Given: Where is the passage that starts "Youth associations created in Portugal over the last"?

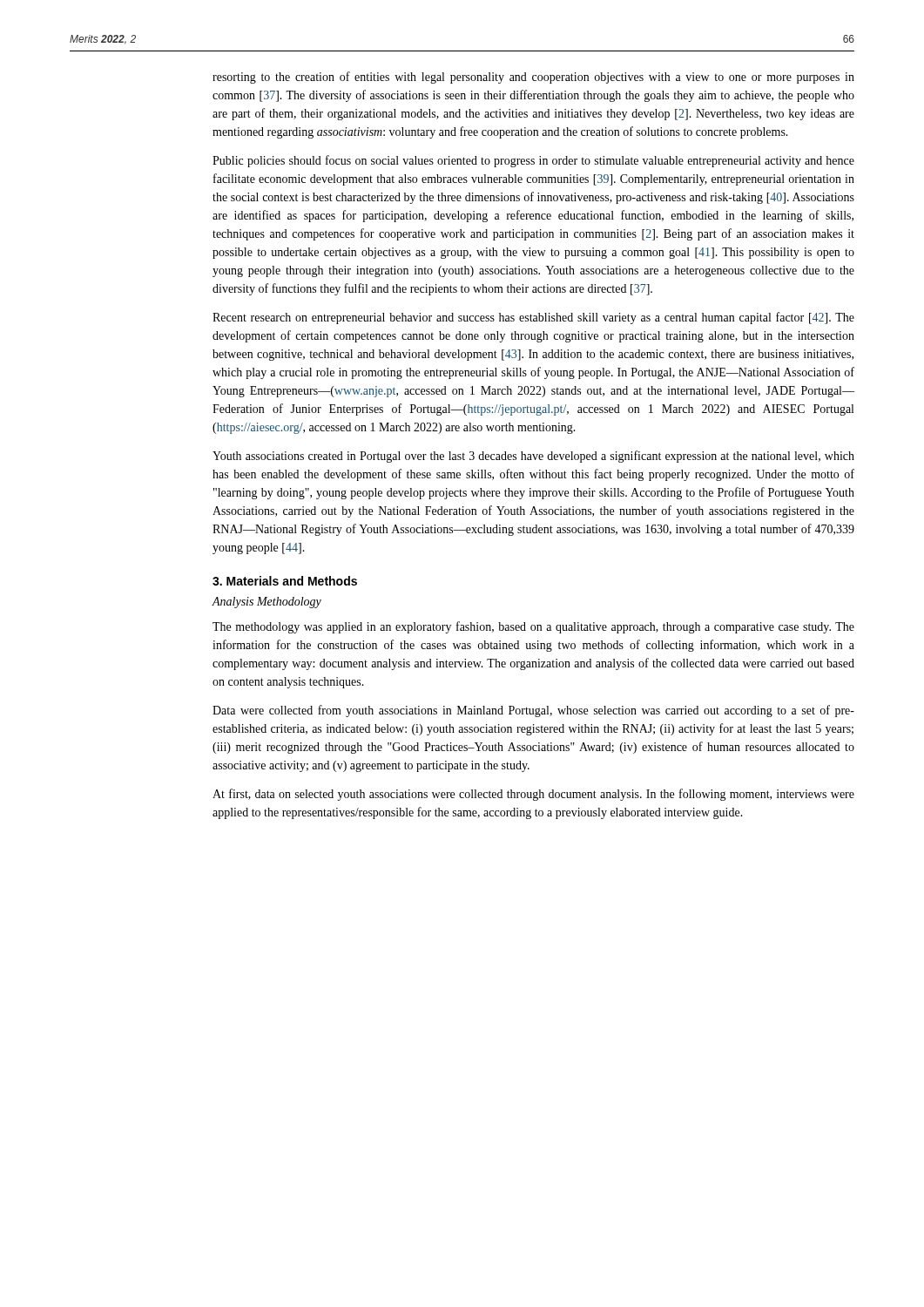Looking at the screenshot, I should point(533,502).
